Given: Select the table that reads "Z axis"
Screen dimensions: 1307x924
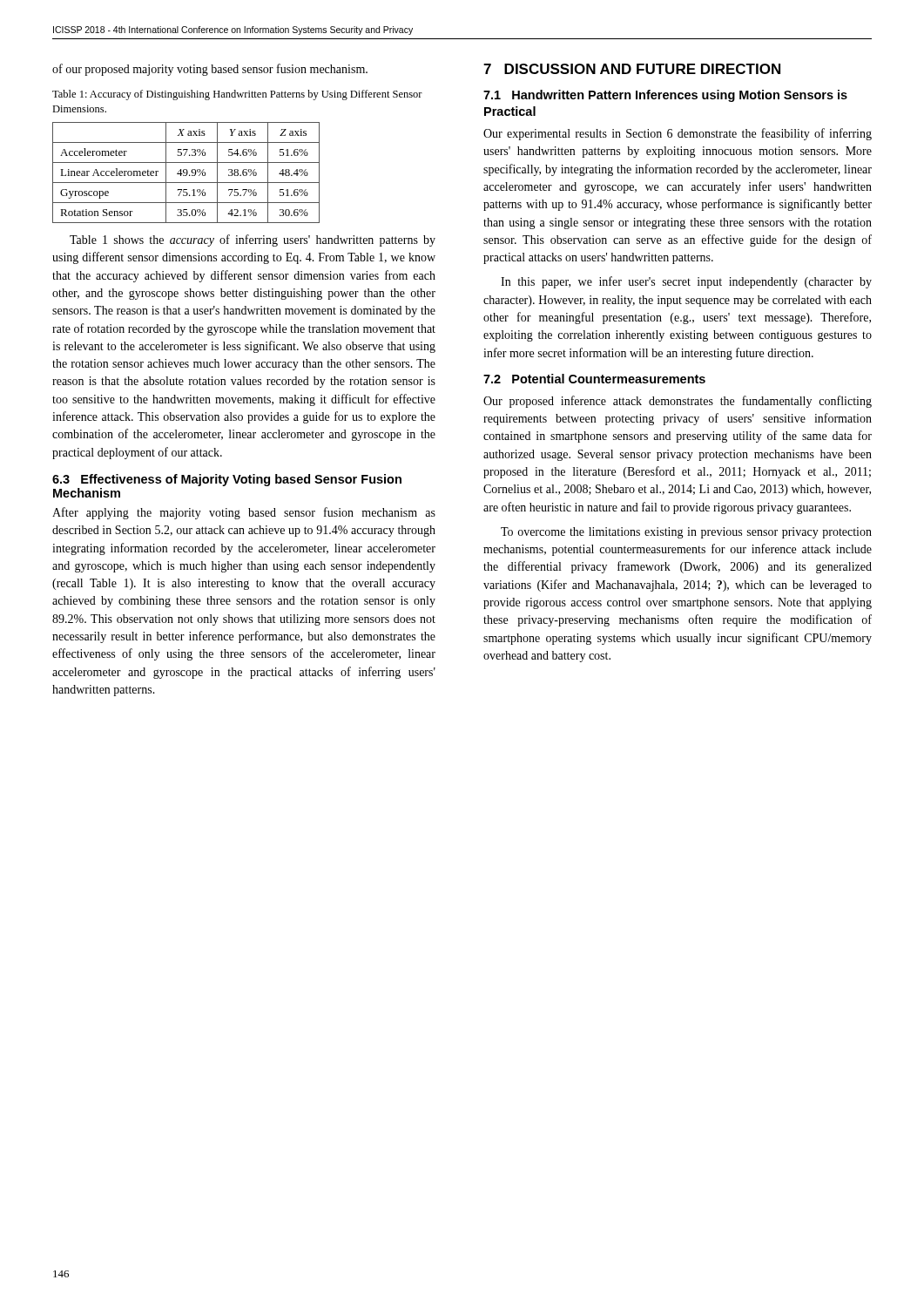Looking at the screenshot, I should (x=244, y=173).
